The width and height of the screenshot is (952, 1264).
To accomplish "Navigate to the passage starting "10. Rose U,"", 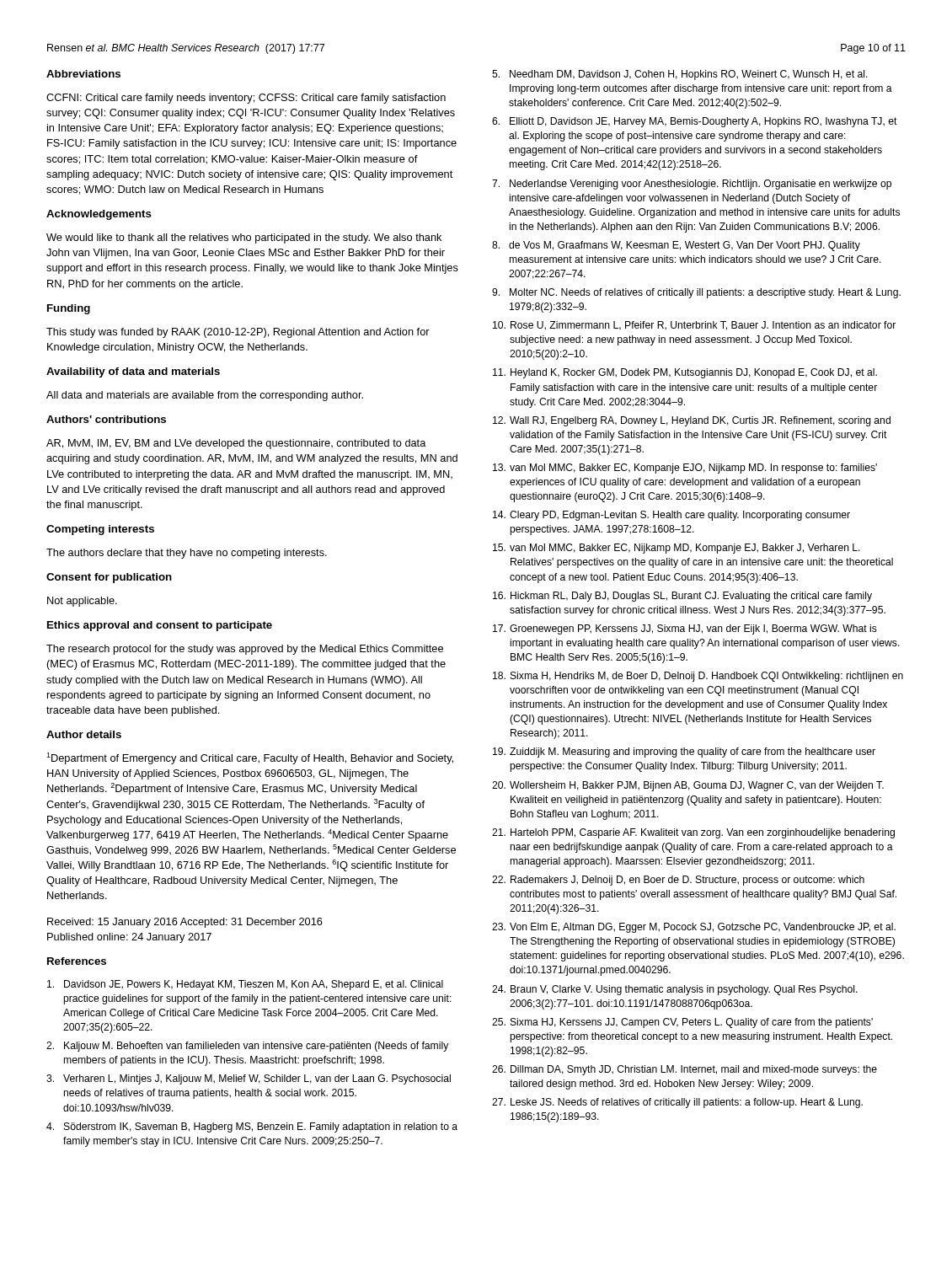I will click(699, 340).
